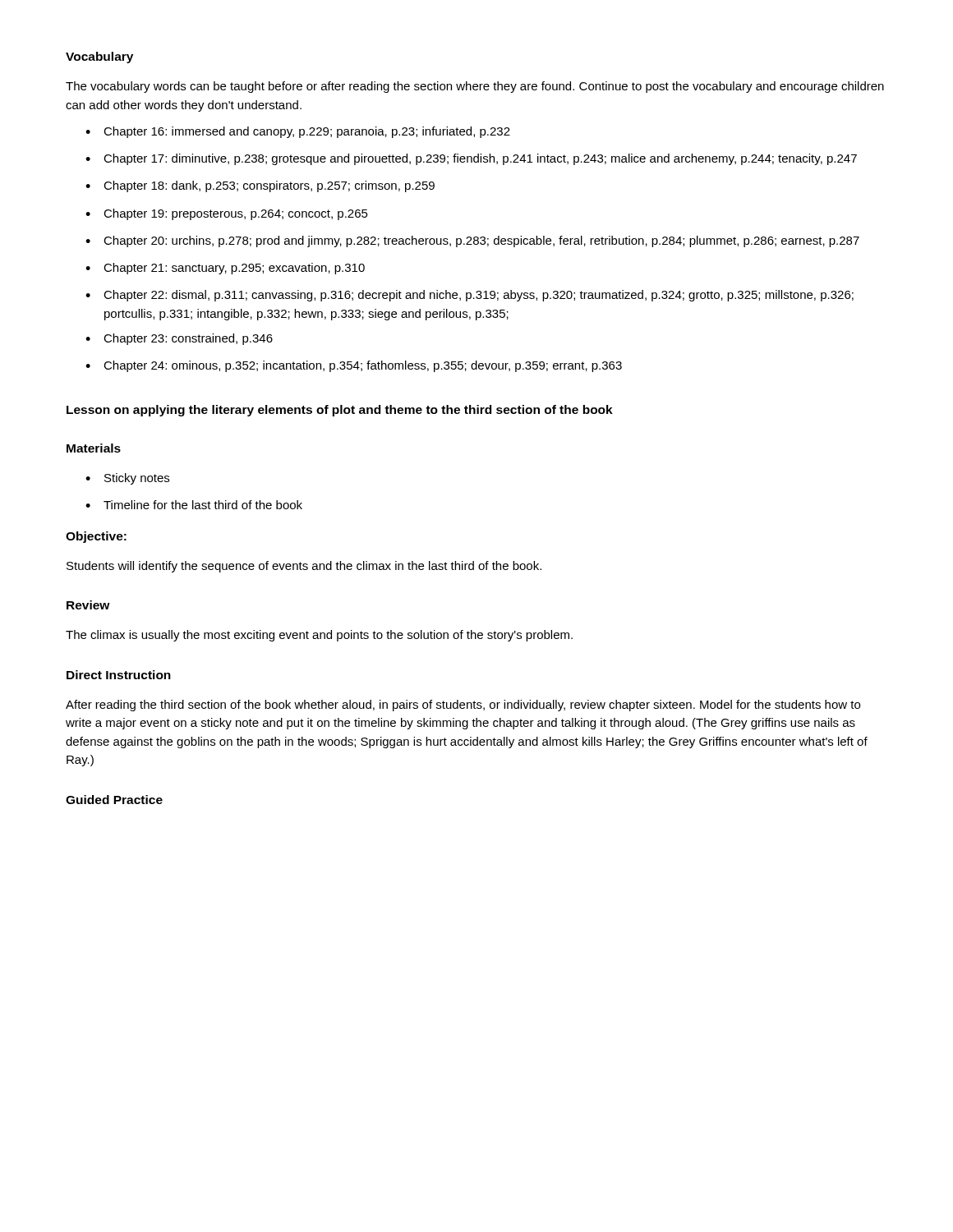Click on the text block containing "After reading the third section of the"
953x1232 pixels.
tap(466, 732)
